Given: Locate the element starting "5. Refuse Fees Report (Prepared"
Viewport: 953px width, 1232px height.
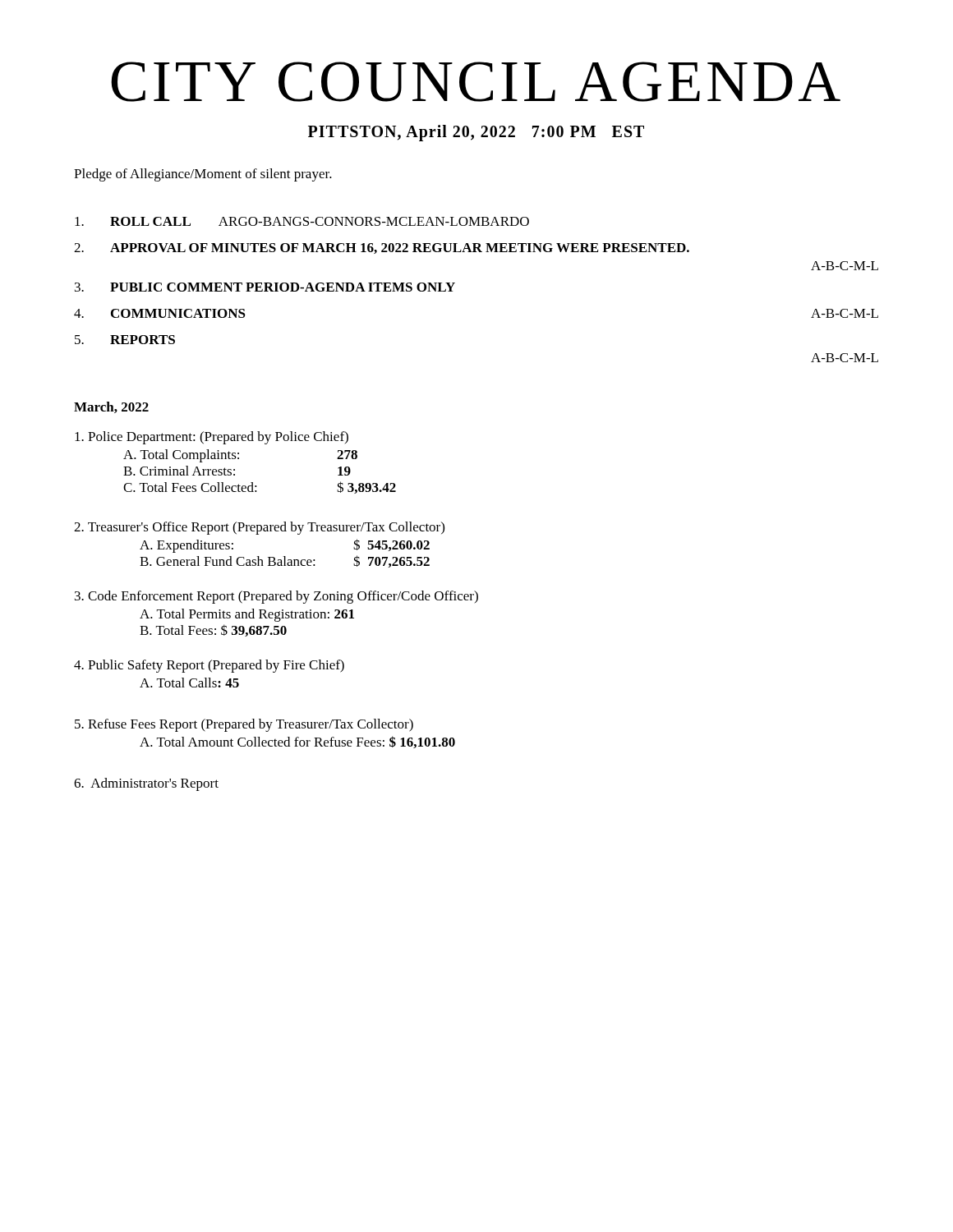Looking at the screenshot, I should (x=244, y=725).
